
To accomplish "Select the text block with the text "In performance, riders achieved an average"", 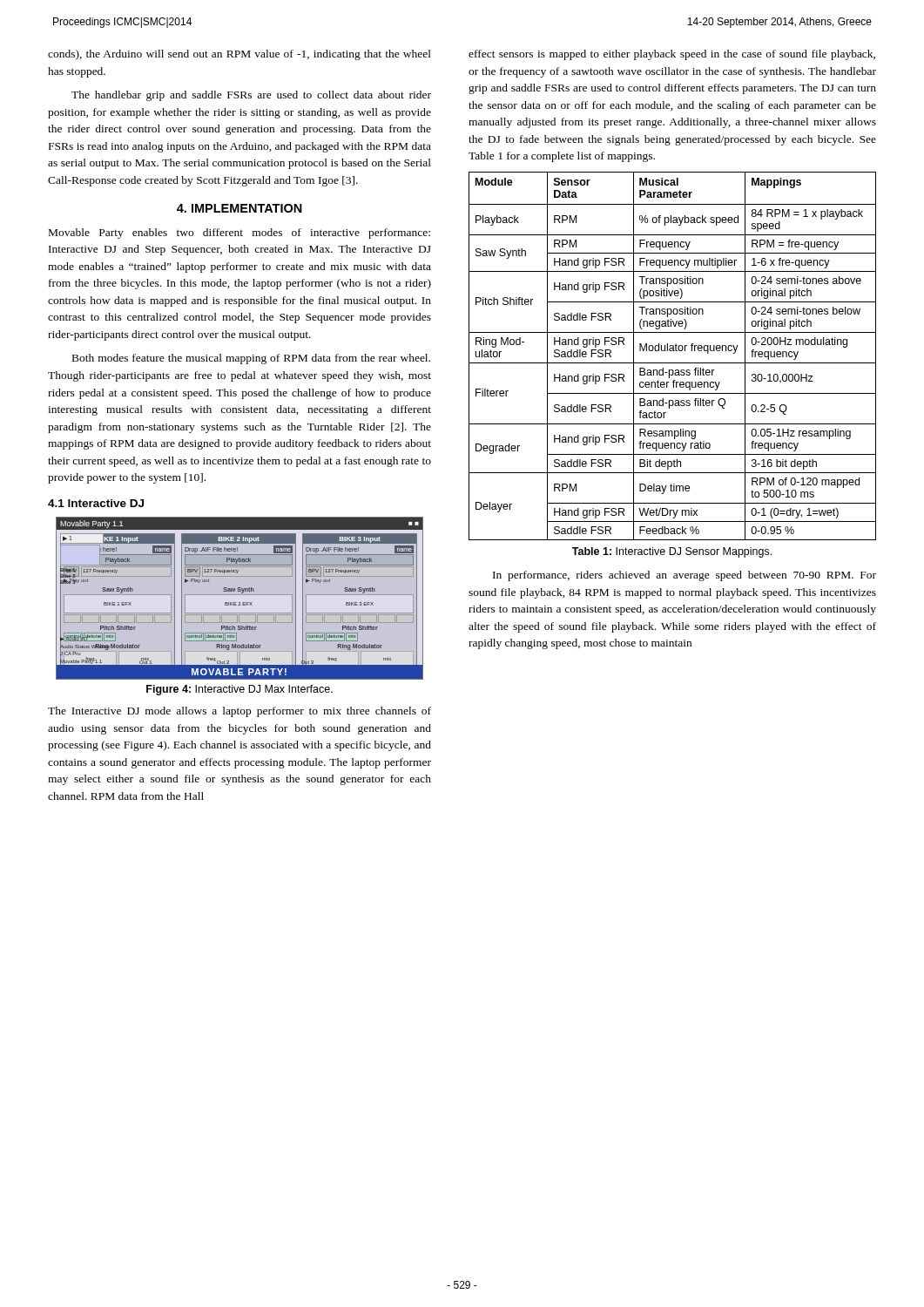I will tap(672, 609).
